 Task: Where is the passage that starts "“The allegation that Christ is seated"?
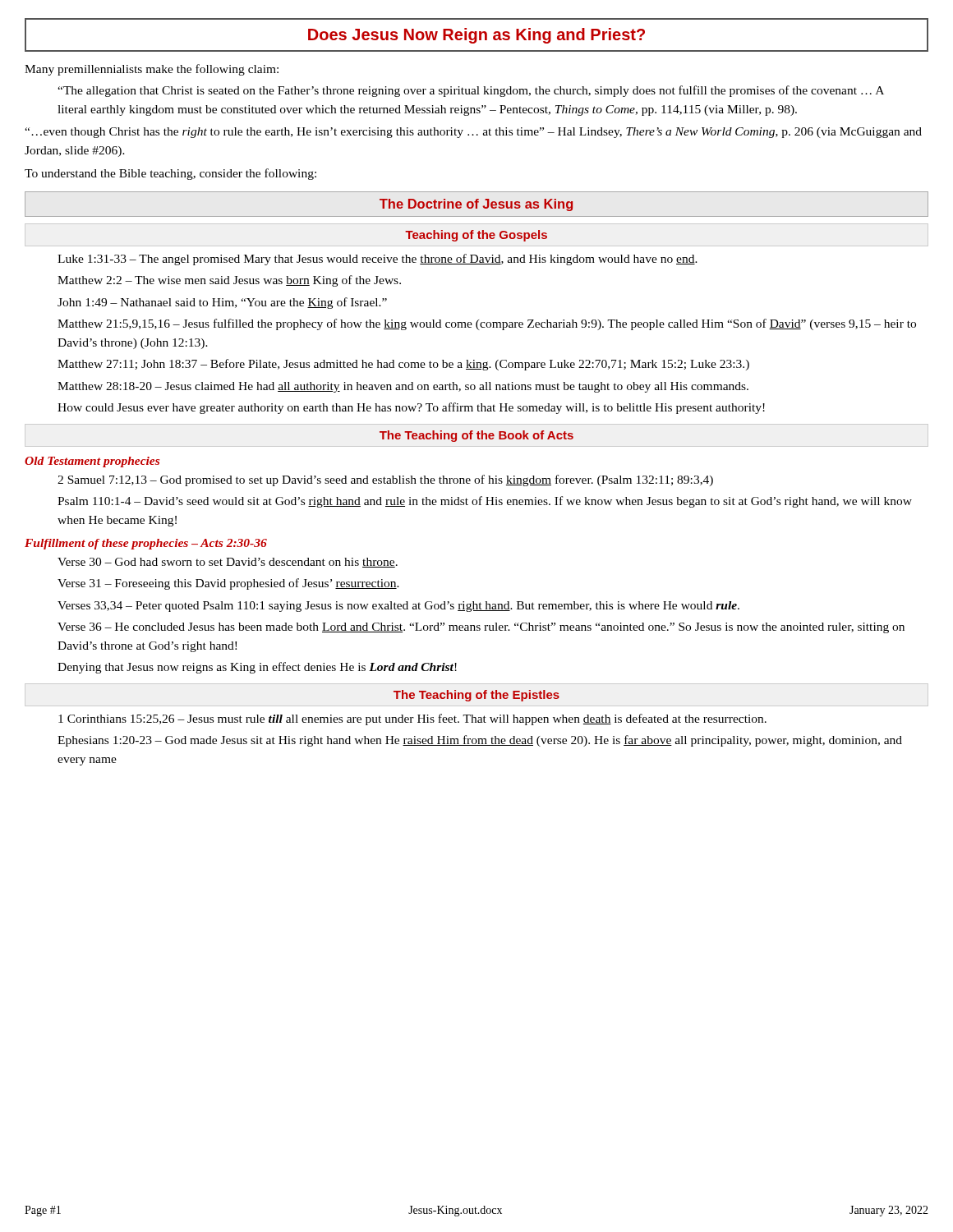471,100
